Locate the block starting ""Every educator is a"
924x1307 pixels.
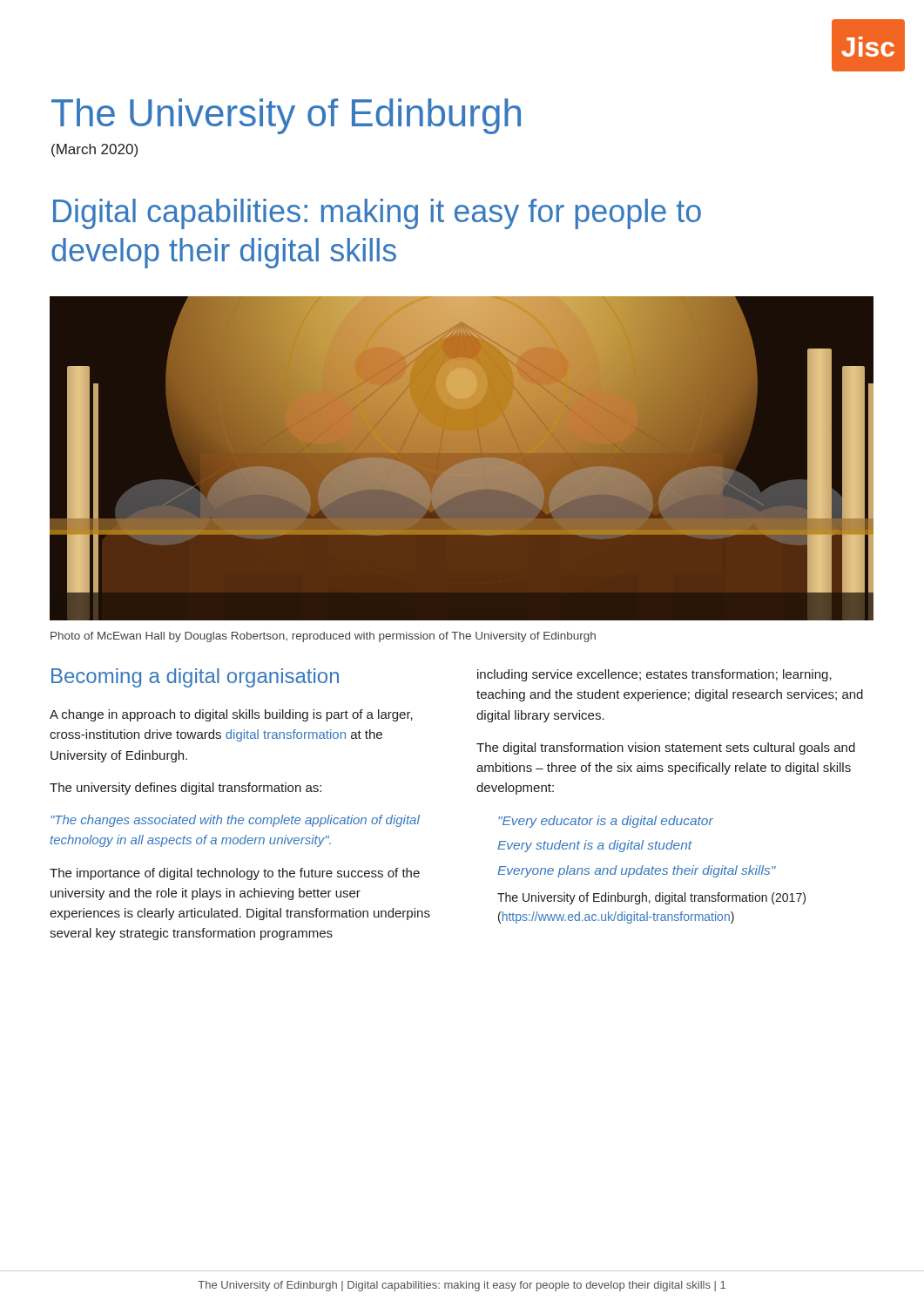pyautogui.click(x=685, y=846)
